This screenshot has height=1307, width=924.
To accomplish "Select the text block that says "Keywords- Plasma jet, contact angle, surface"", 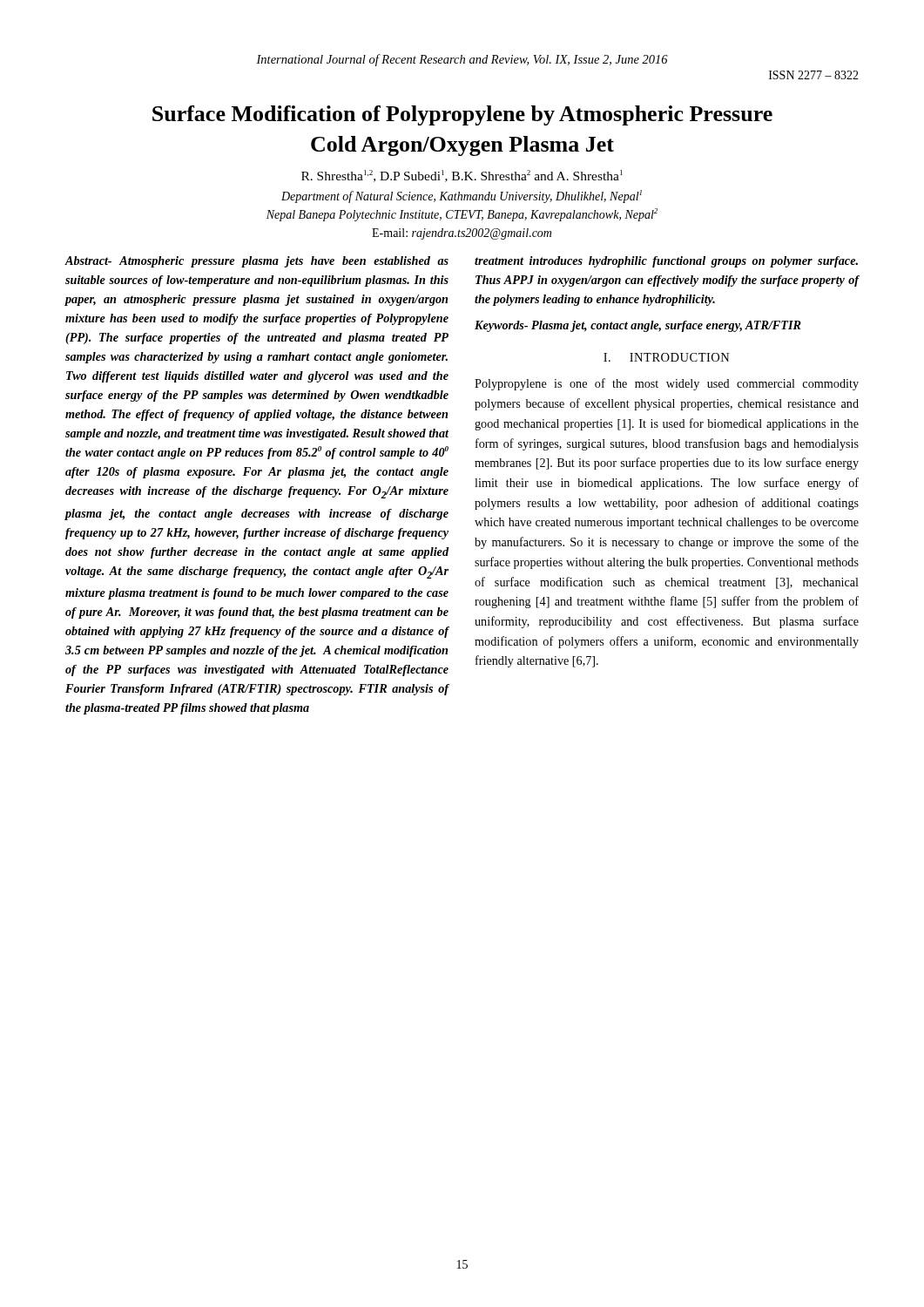I will click(638, 325).
